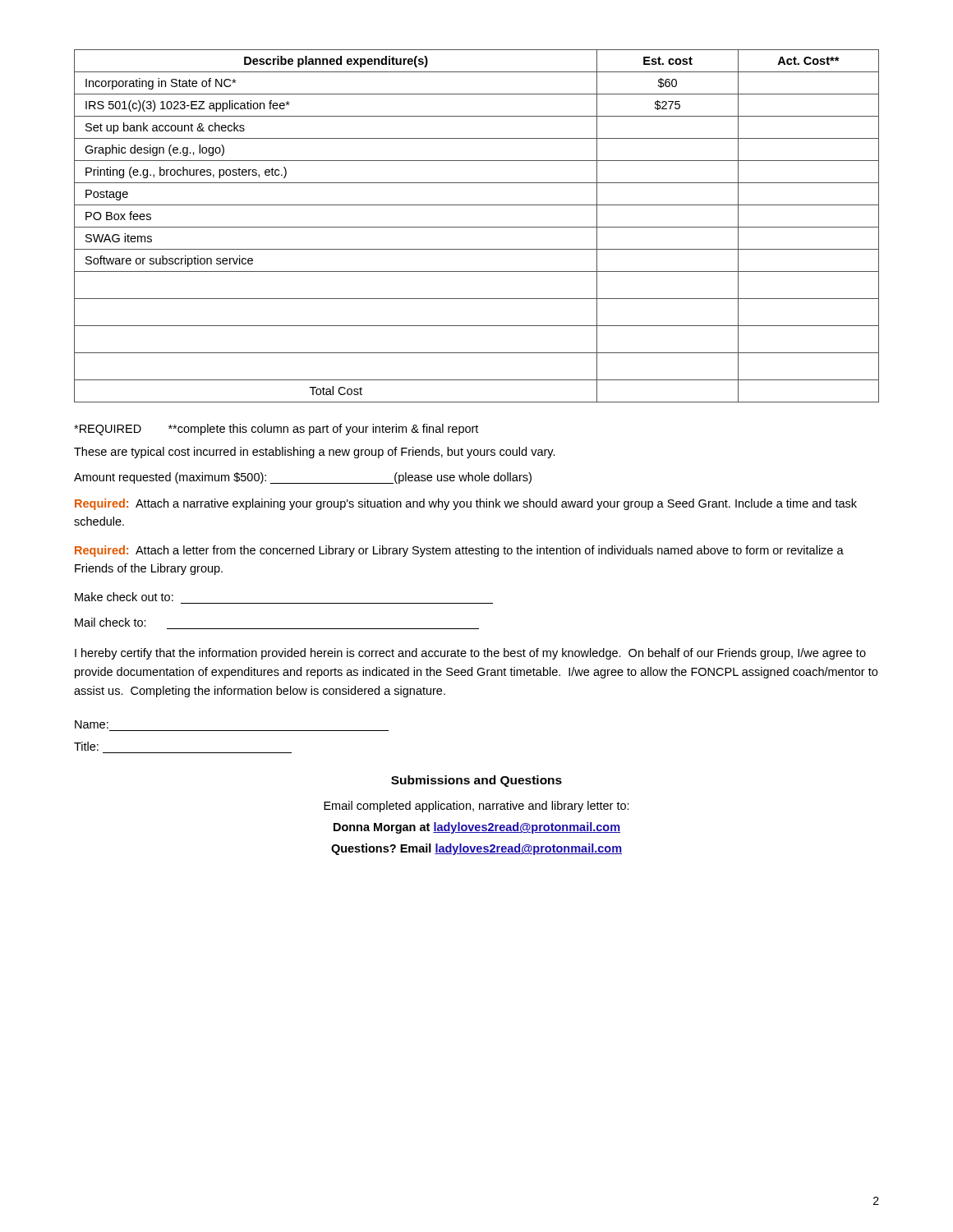Locate the text block that says "Amount requested (maximum $500):"
Viewport: 953px width, 1232px height.
pos(303,477)
